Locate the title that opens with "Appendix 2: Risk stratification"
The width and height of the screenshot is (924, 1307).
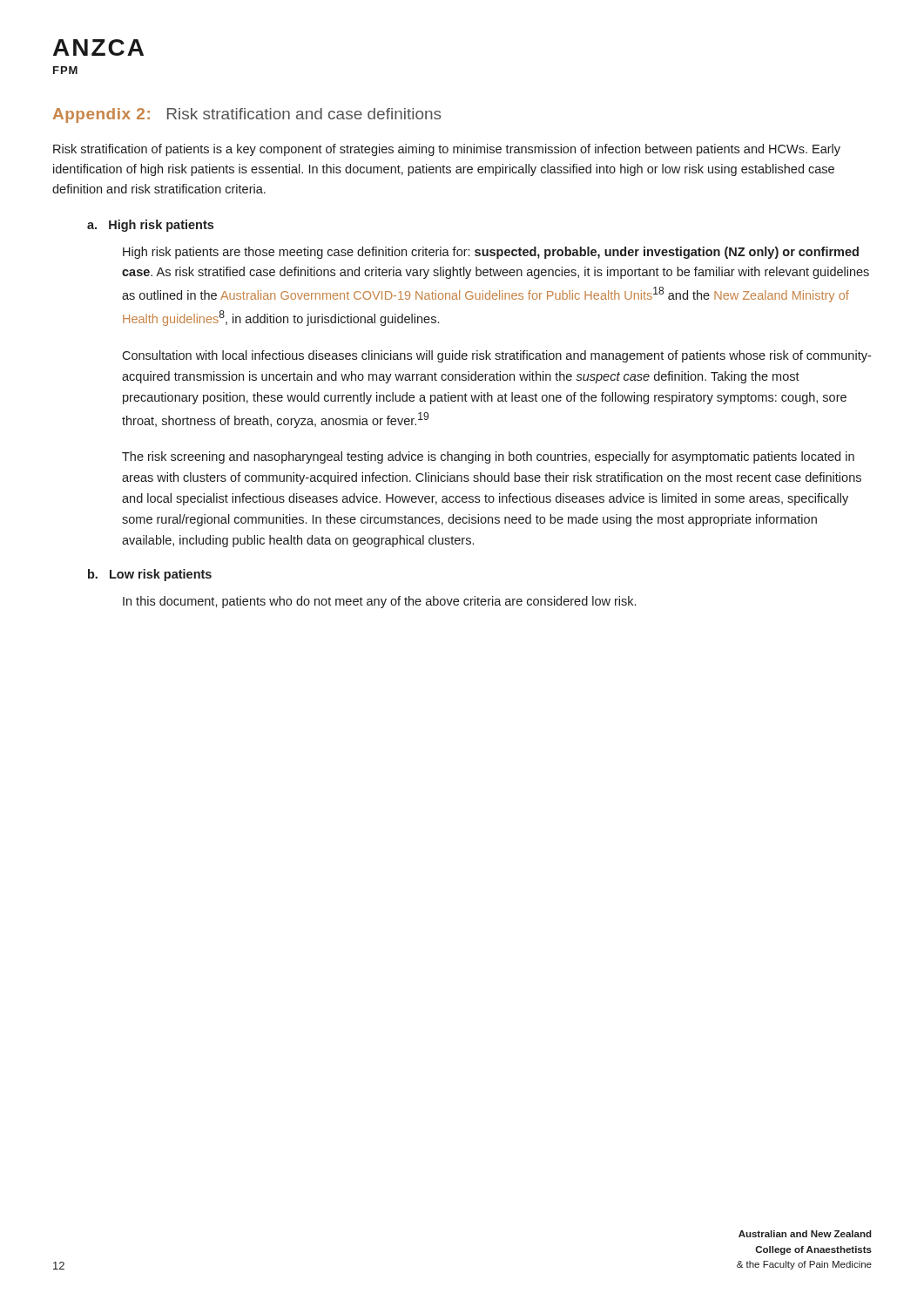[247, 114]
